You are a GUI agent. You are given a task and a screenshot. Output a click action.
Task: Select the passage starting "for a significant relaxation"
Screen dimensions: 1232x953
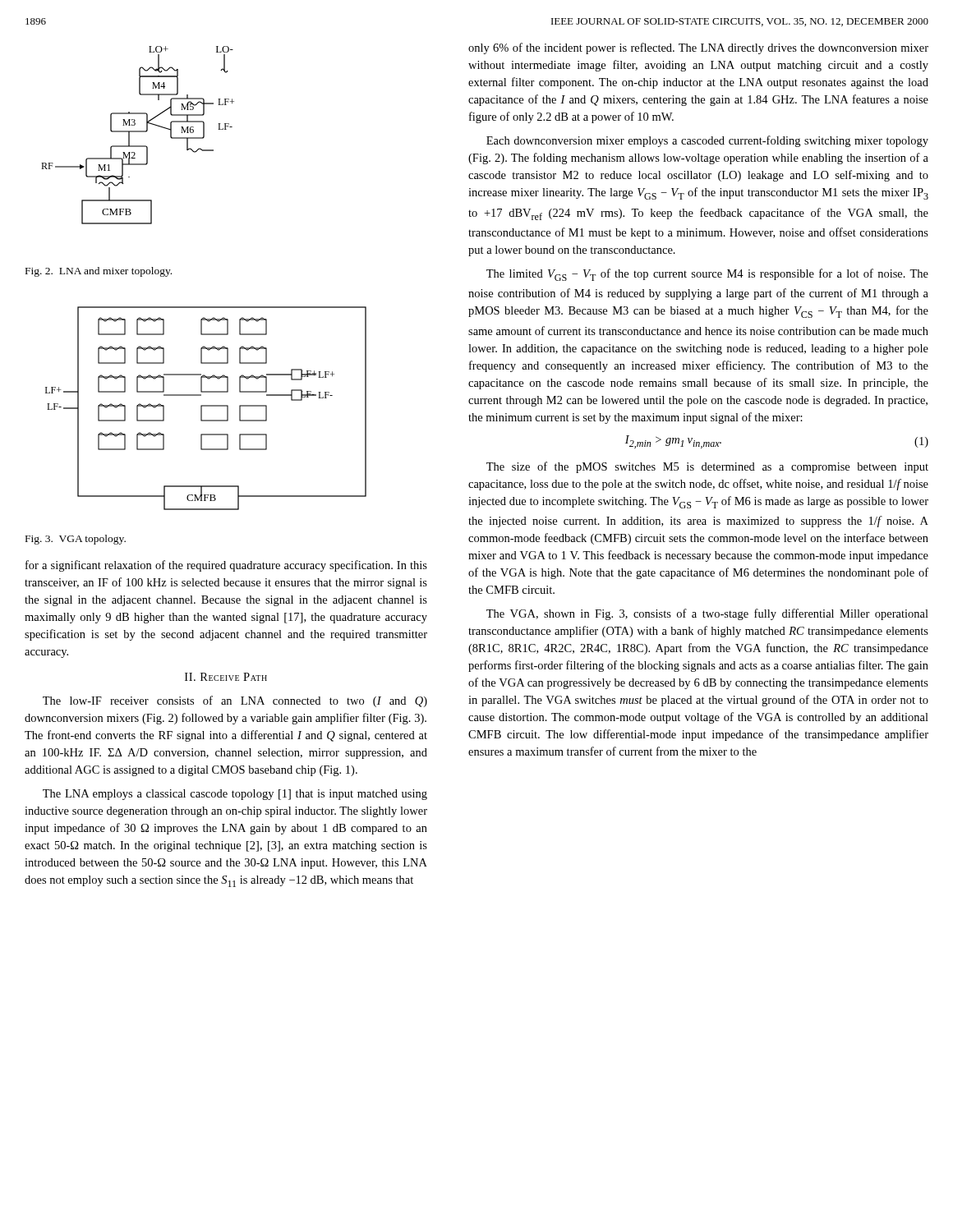click(x=226, y=608)
